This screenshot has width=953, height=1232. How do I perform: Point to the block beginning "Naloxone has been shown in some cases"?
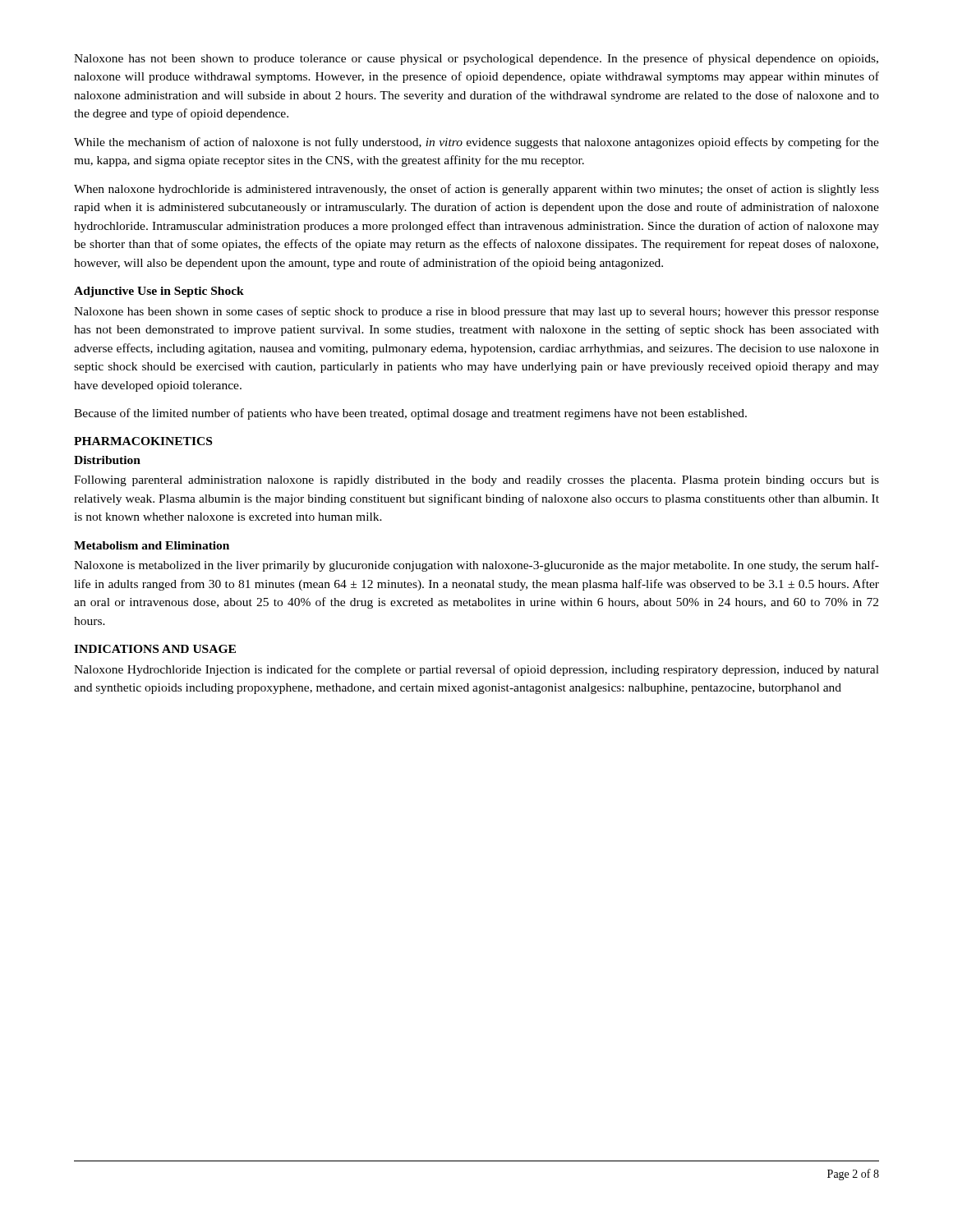(476, 348)
